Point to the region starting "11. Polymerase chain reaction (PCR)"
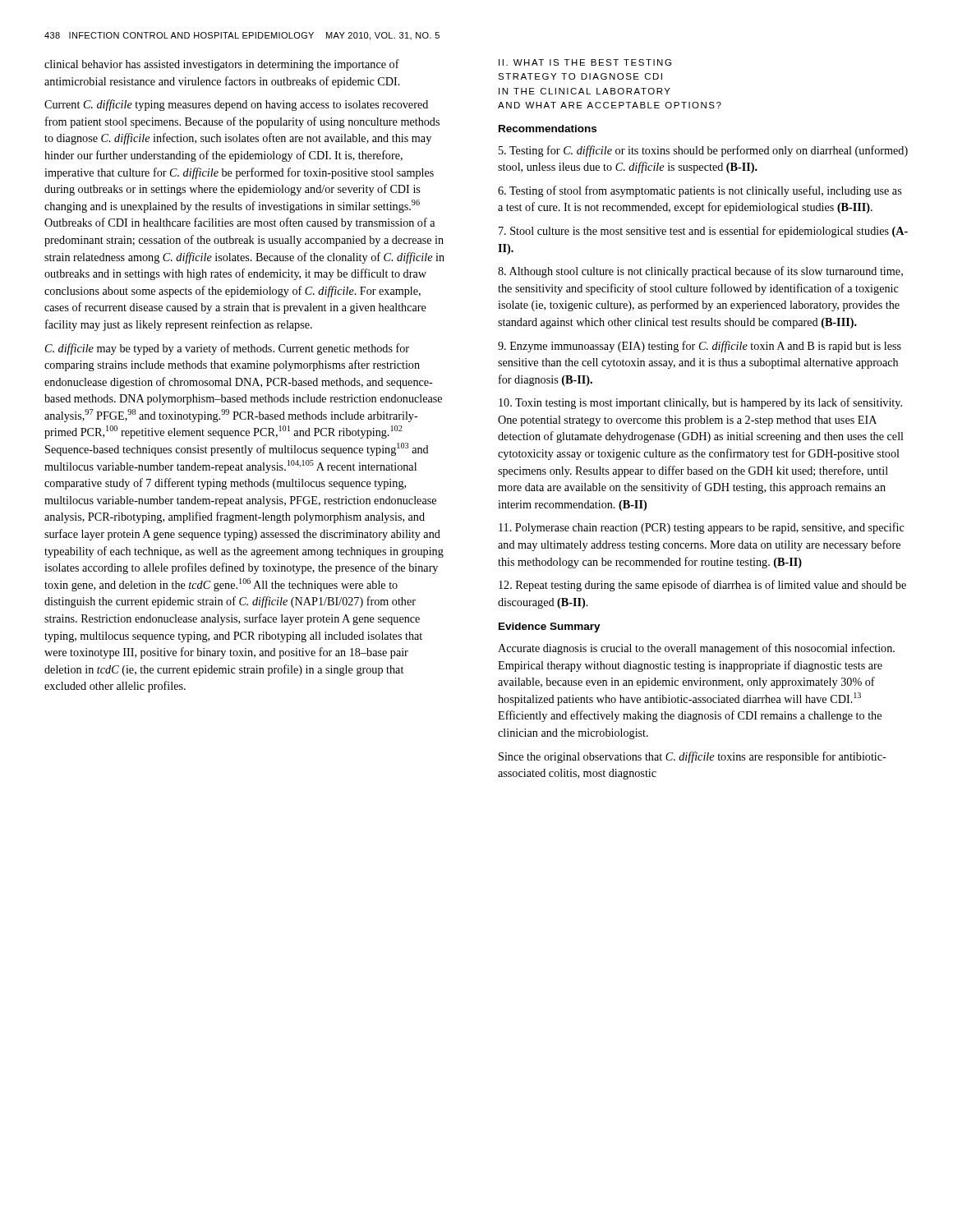The width and height of the screenshot is (953, 1232). [x=703, y=545]
